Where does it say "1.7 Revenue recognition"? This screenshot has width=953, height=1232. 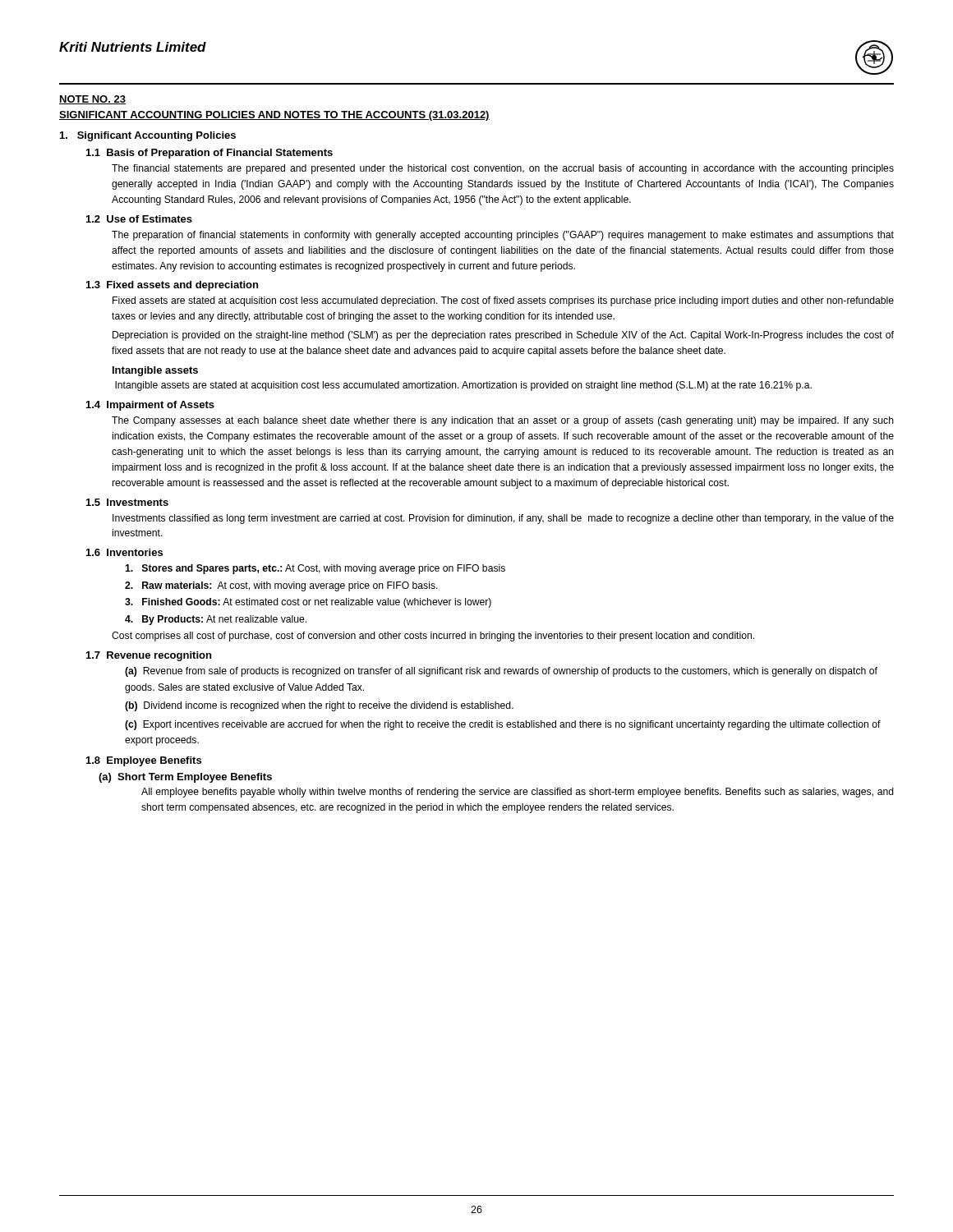[x=149, y=655]
